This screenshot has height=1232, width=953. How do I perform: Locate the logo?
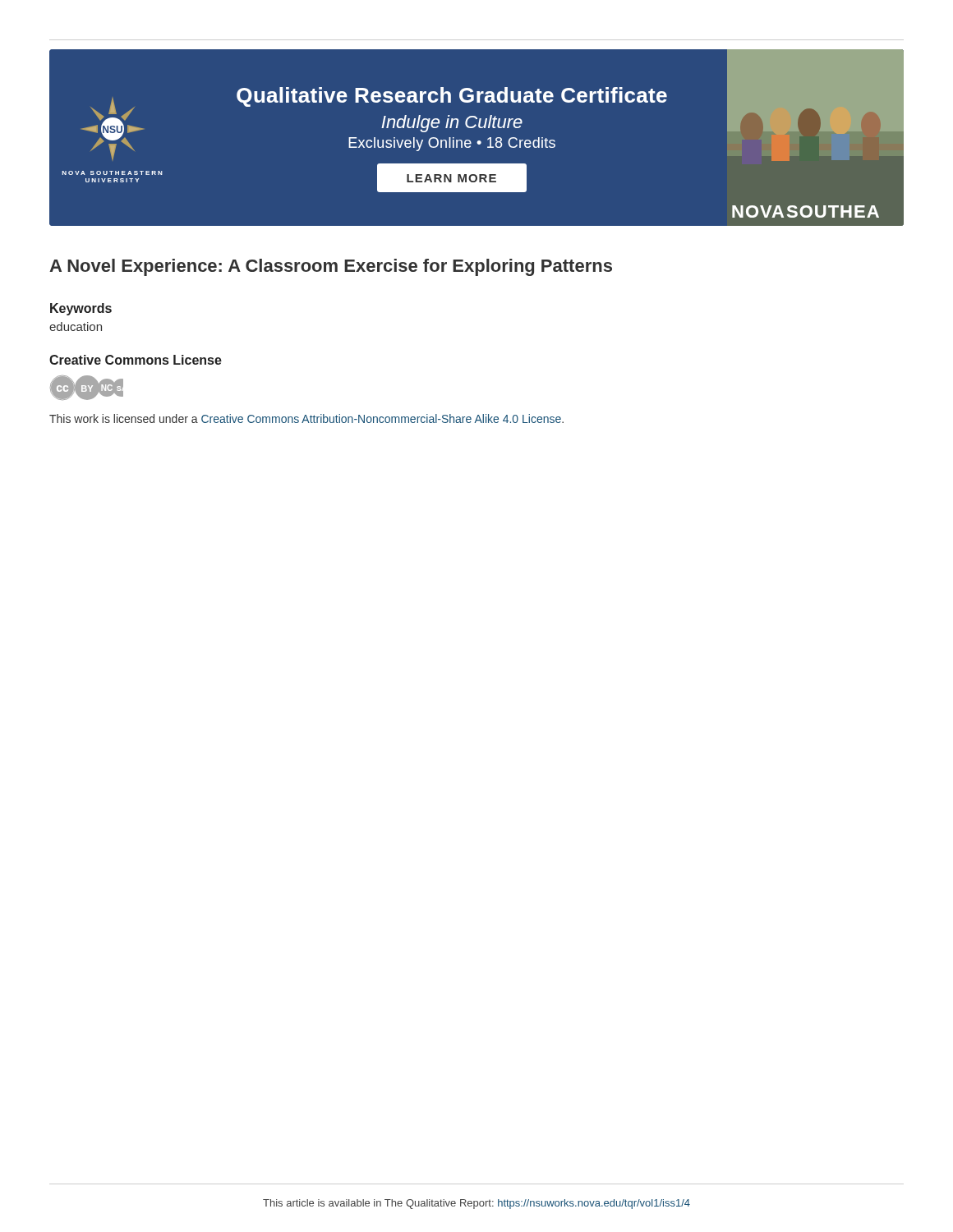(476, 389)
